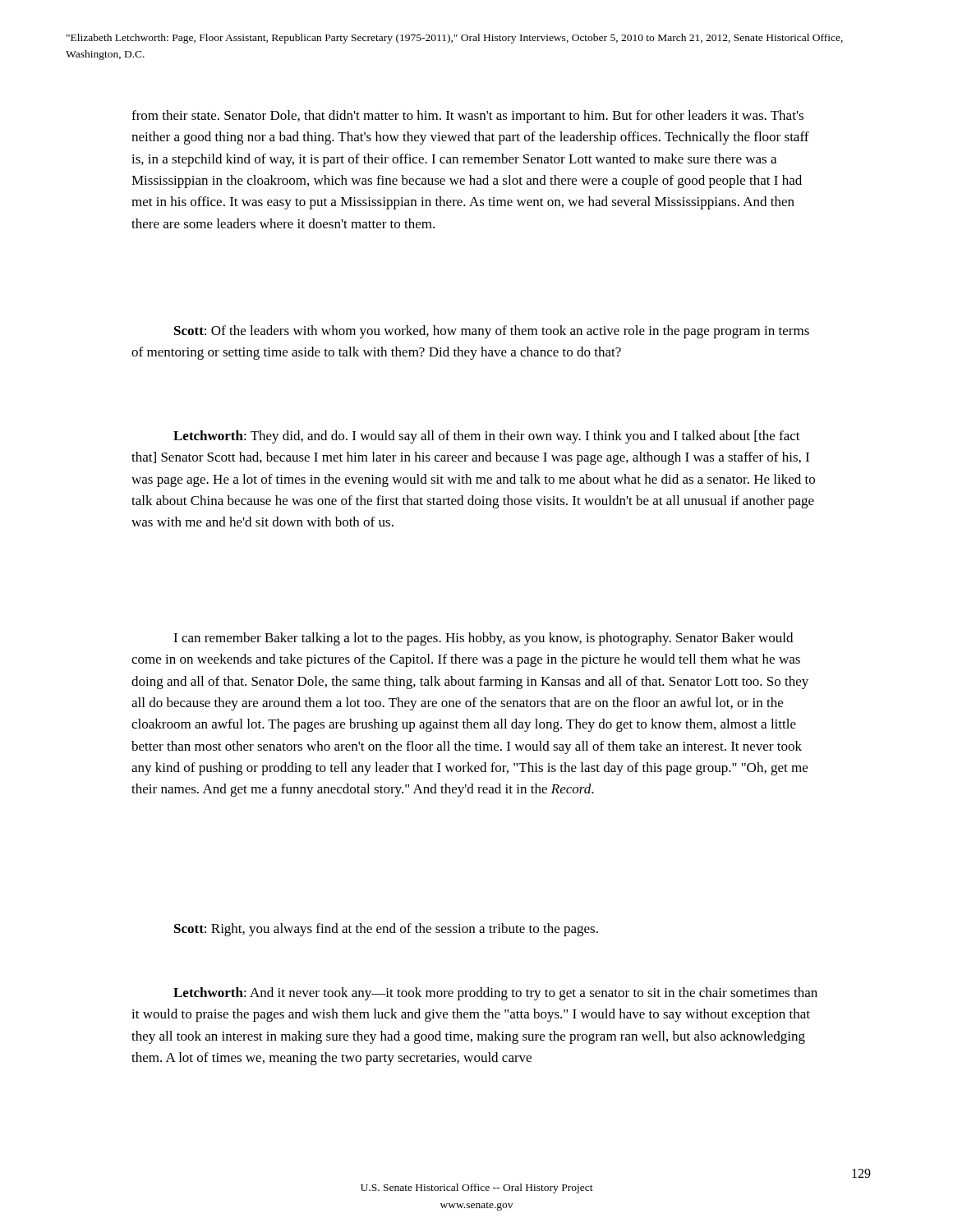Screen dimensions: 1232x953
Task: Select the text block with the text "from their state. Senator"
Action: [x=476, y=170]
